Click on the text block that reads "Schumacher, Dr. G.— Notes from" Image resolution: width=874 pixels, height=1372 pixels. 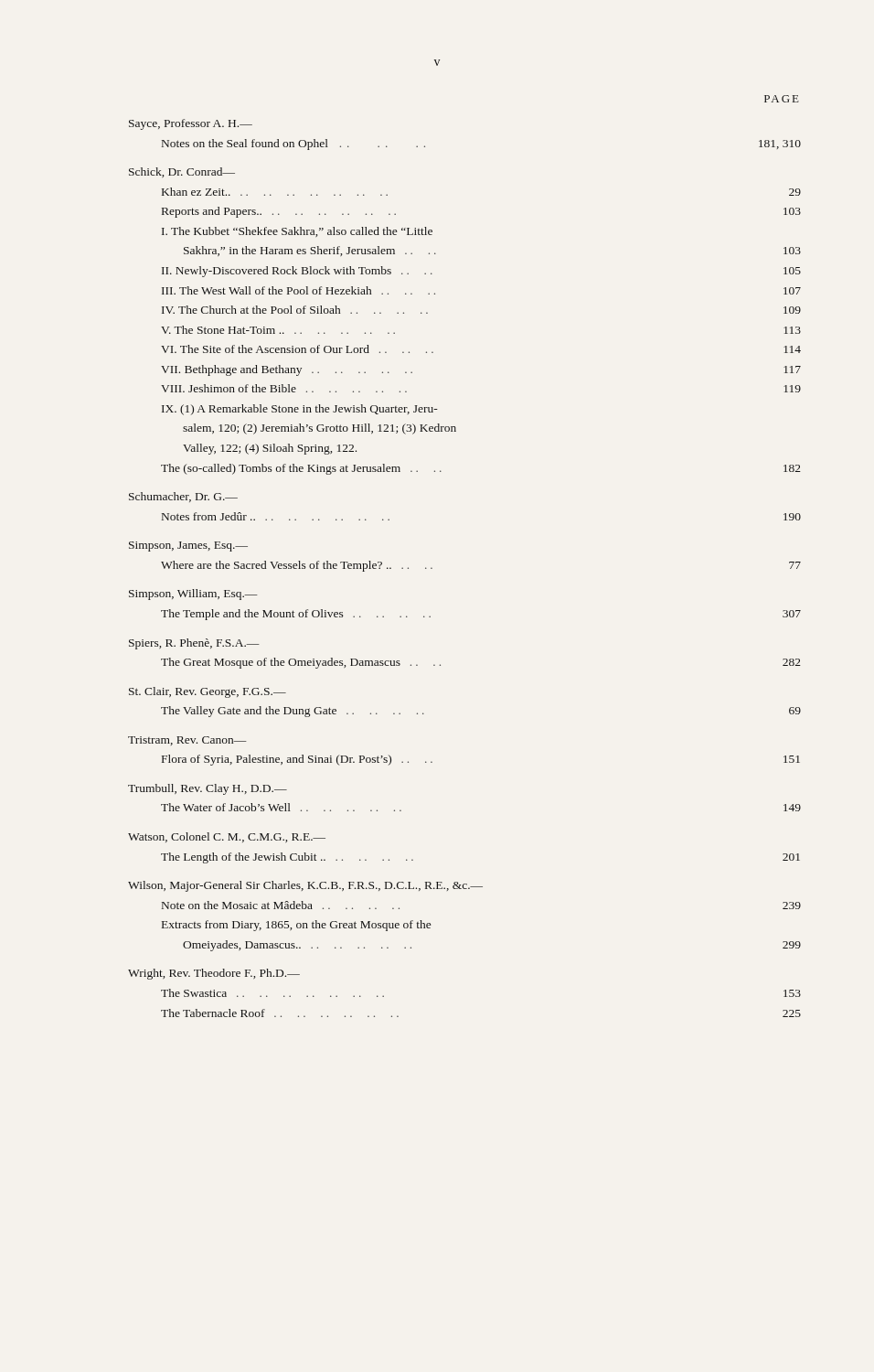pyautogui.click(x=183, y=497)
